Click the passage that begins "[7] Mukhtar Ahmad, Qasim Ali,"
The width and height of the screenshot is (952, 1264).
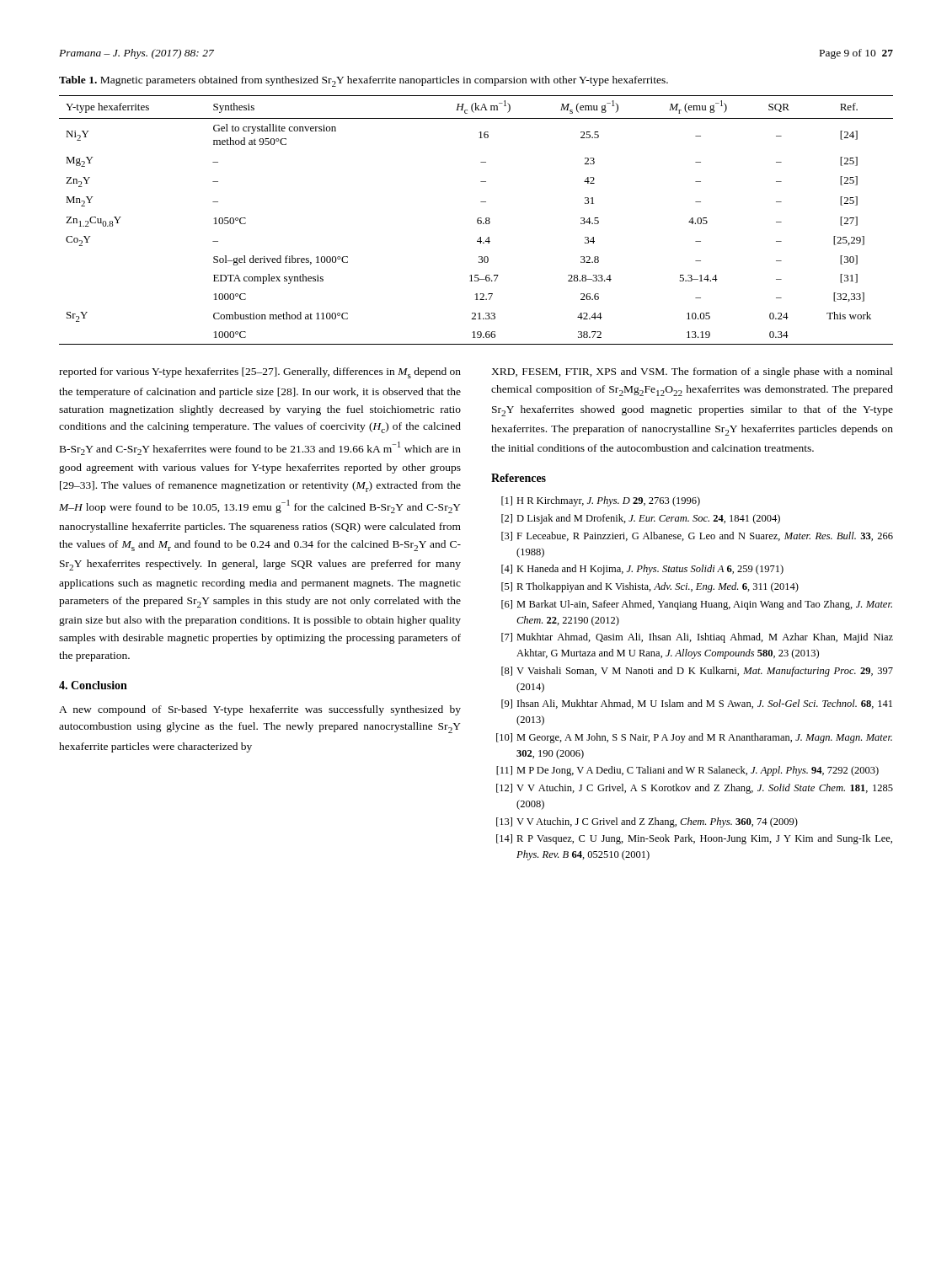(692, 646)
